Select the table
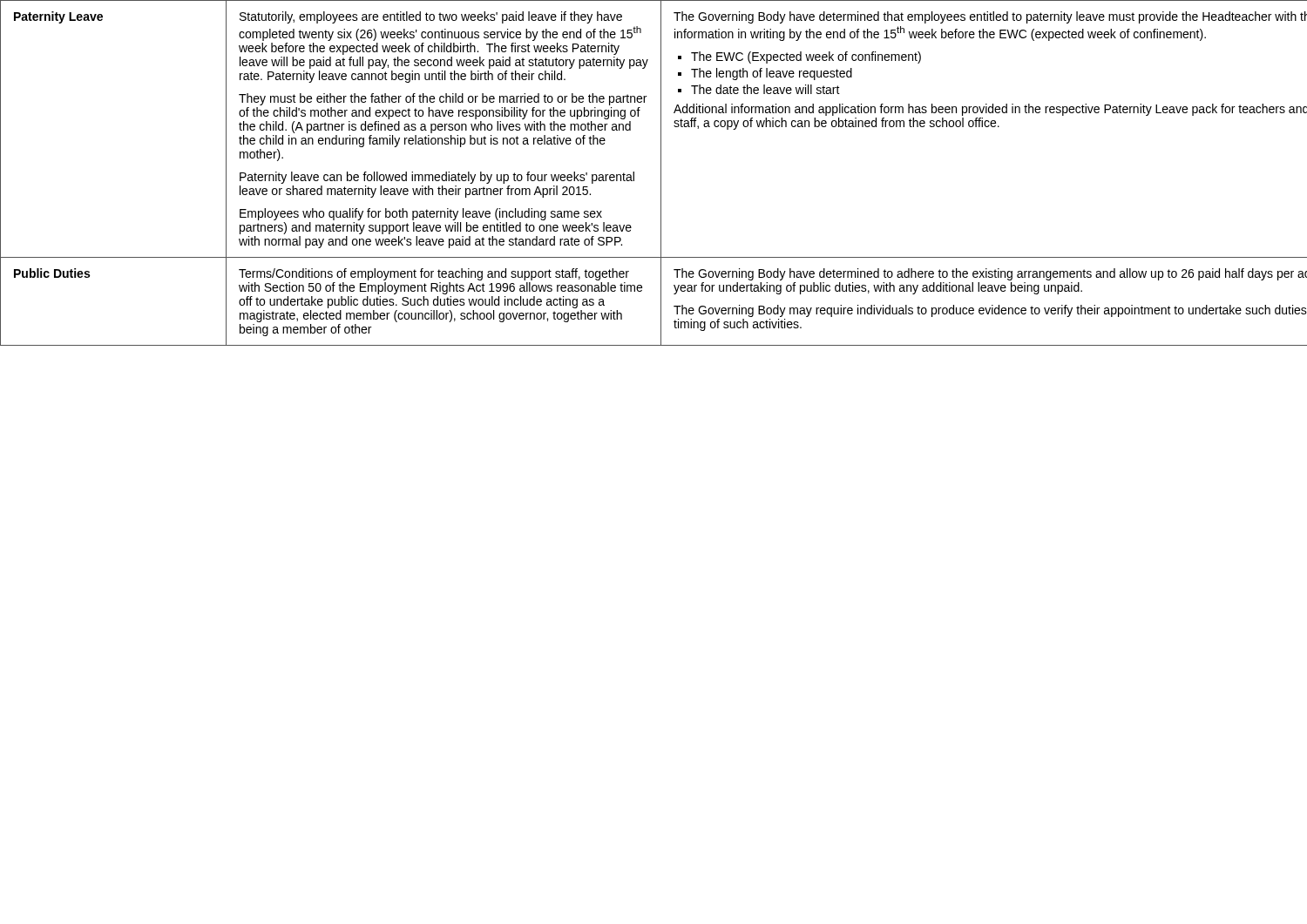Image resolution: width=1307 pixels, height=924 pixels. (x=654, y=462)
